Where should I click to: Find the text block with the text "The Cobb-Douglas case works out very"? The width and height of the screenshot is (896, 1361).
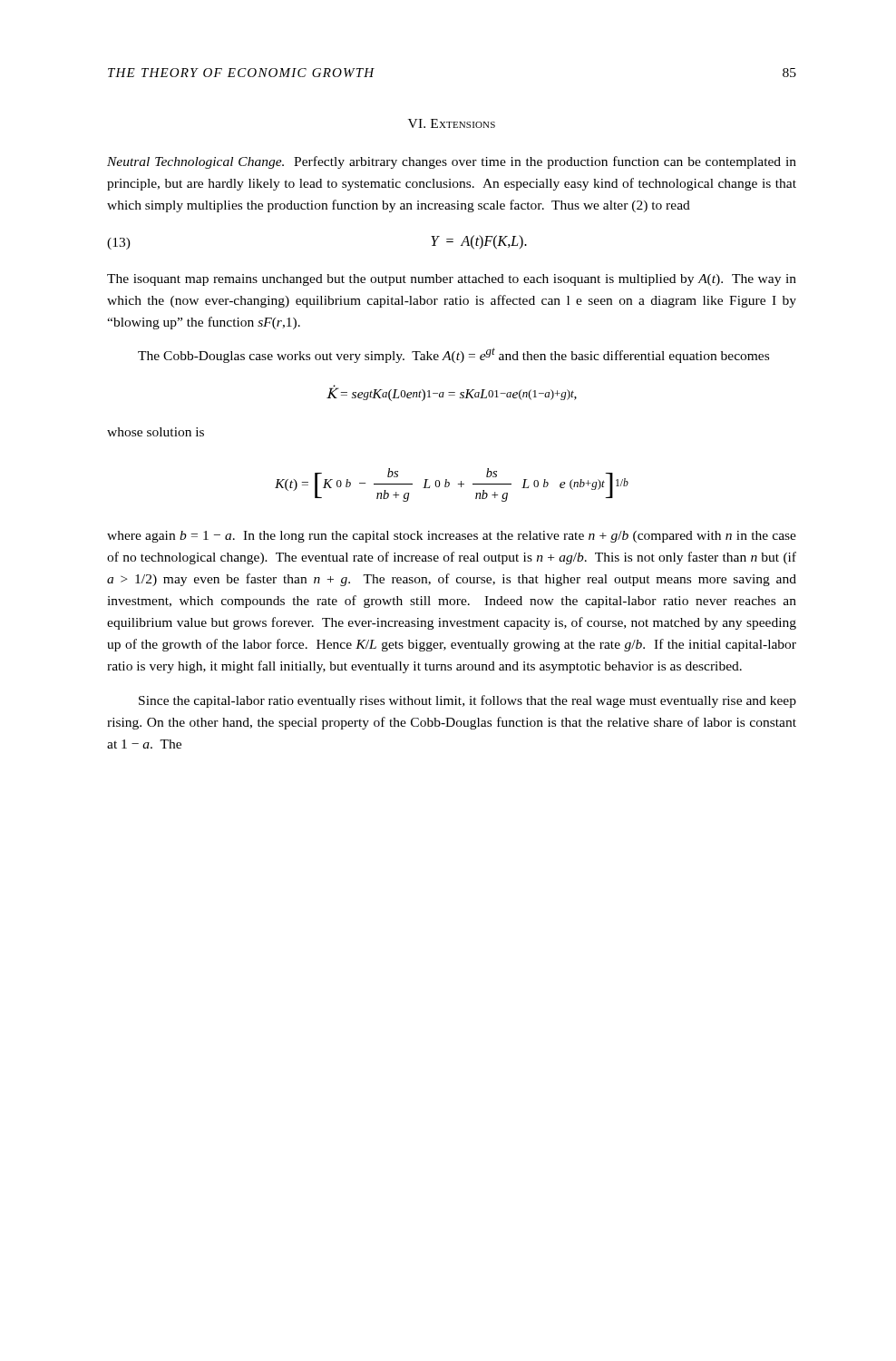[x=454, y=354]
